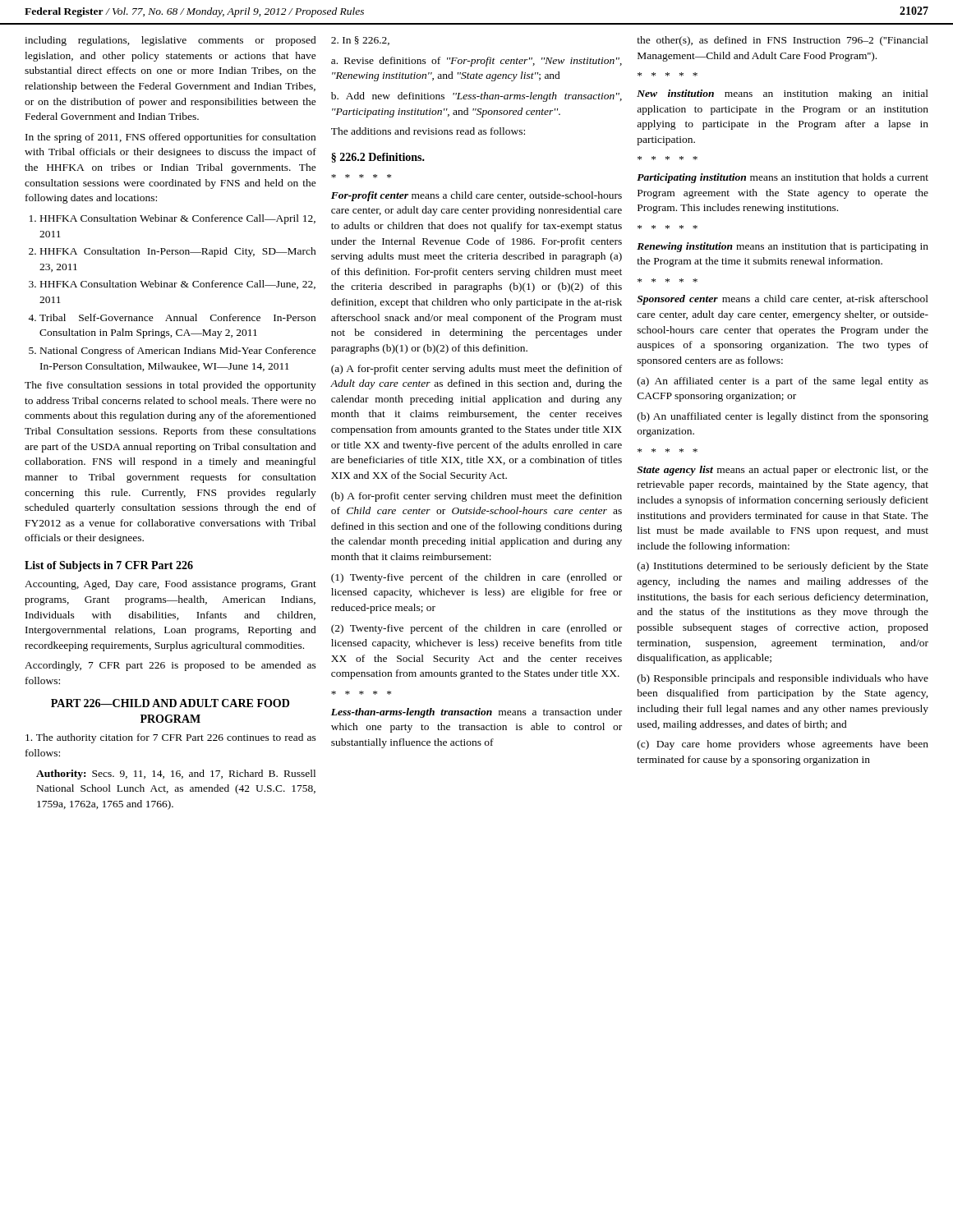This screenshot has width=953, height=1232.
Task: Click on the list item containing "Tribal Self-Governance Annual Conference In-Person Consultation in Palm"
Action: (178, 325)
